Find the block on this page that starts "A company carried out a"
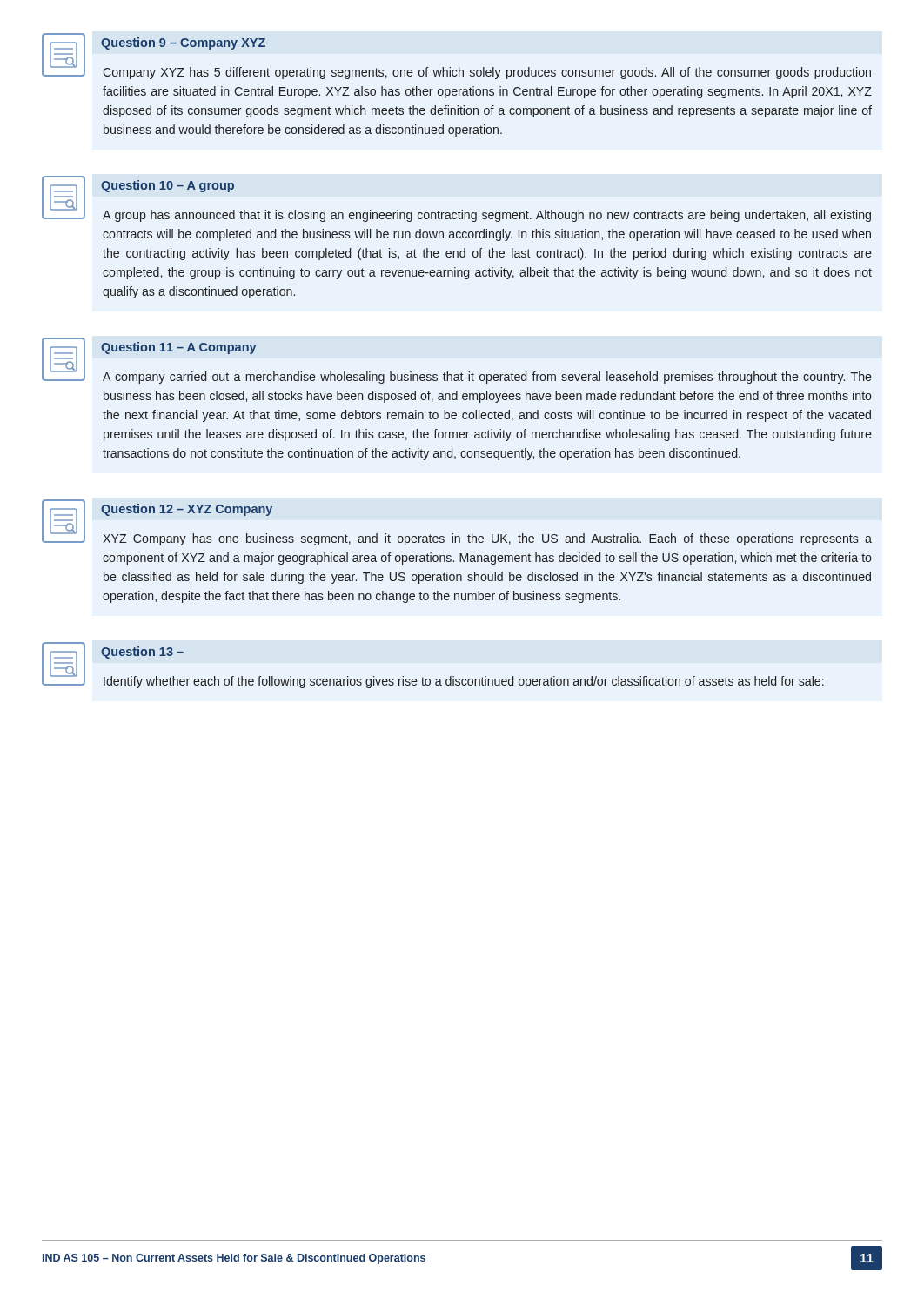Screen dimensions: 1305x924 click(x=487, y=415)
